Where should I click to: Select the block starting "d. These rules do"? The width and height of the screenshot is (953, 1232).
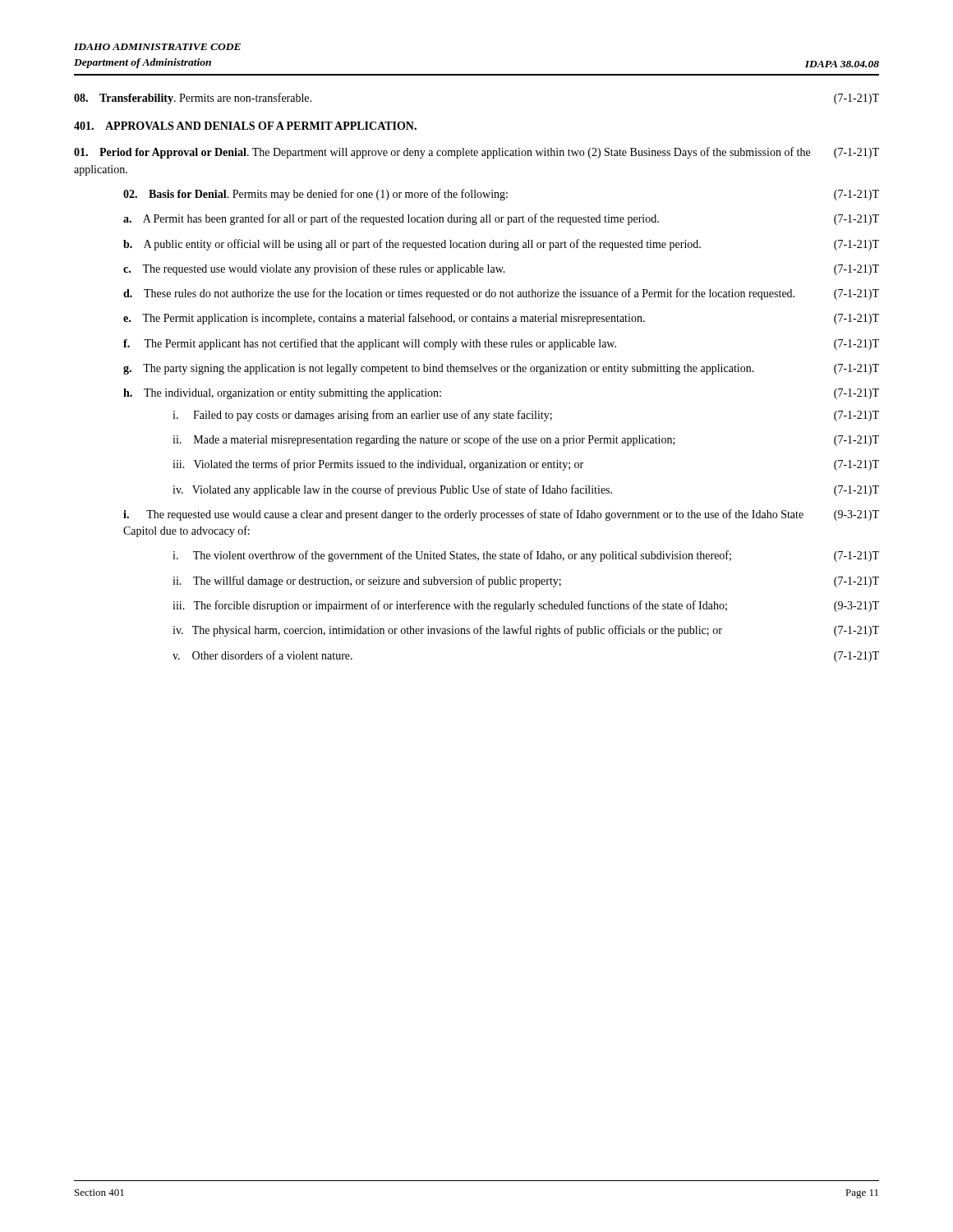[x=476, y=294]
